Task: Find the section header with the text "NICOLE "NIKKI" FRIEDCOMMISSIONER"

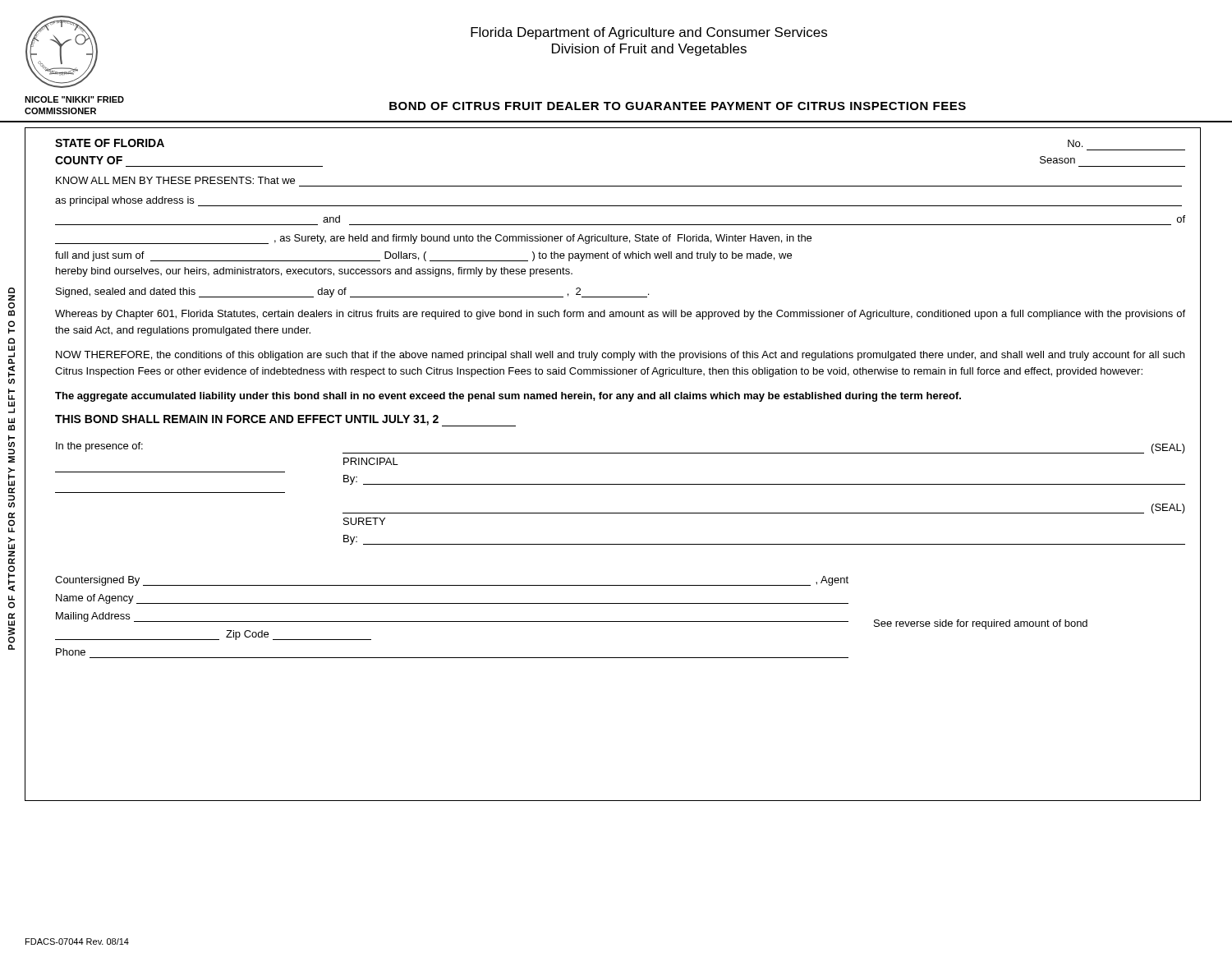Action: coord(612,105)
